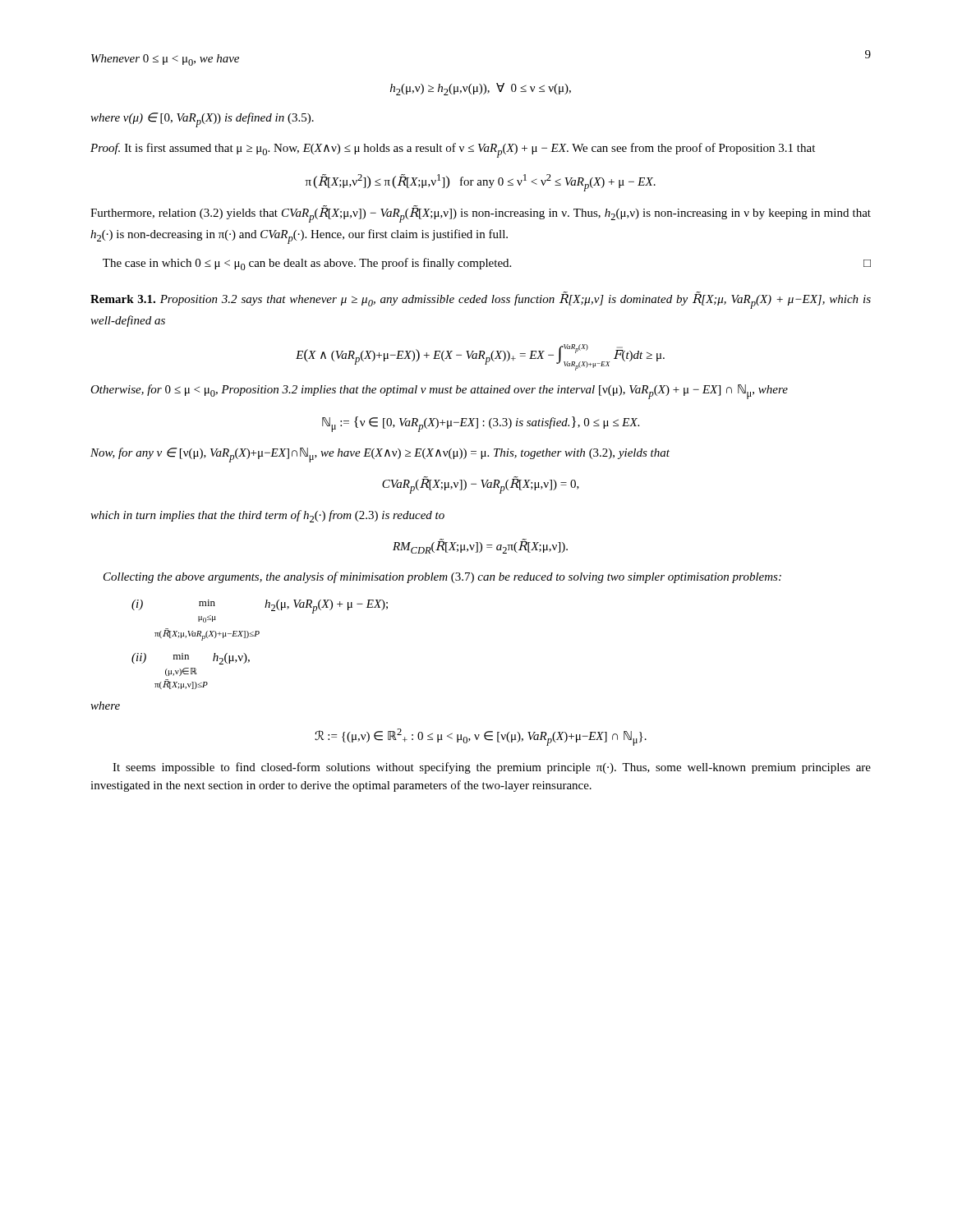Screen dimensions: 1232x953
Task: Locate the text "CVaRp(R̃[X;μ,ν]) − VaRp(R̃[X;μ,ν]) = 0,"
Action: 481,485
